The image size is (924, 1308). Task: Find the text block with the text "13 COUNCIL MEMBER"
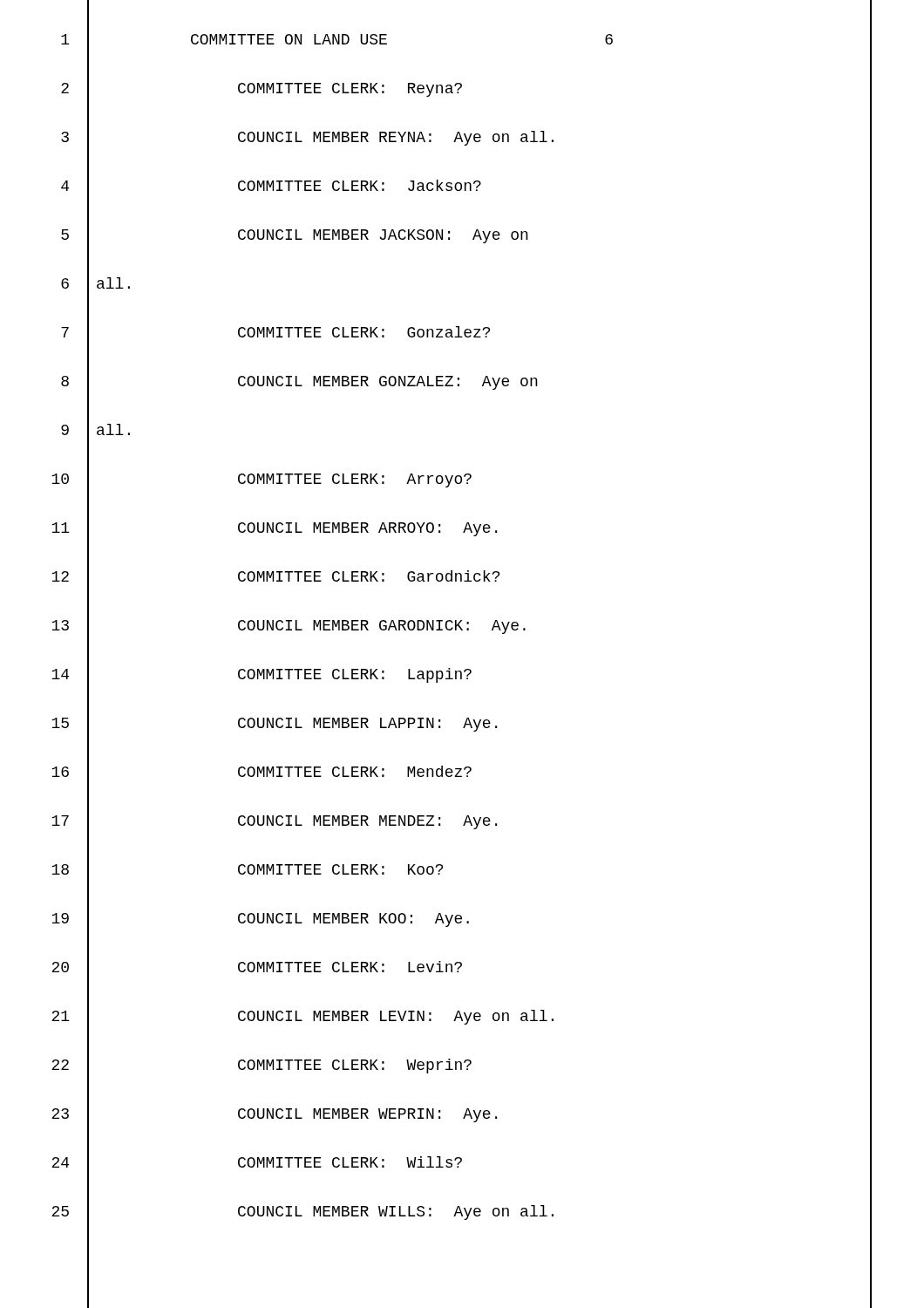[x=264, y=626]
